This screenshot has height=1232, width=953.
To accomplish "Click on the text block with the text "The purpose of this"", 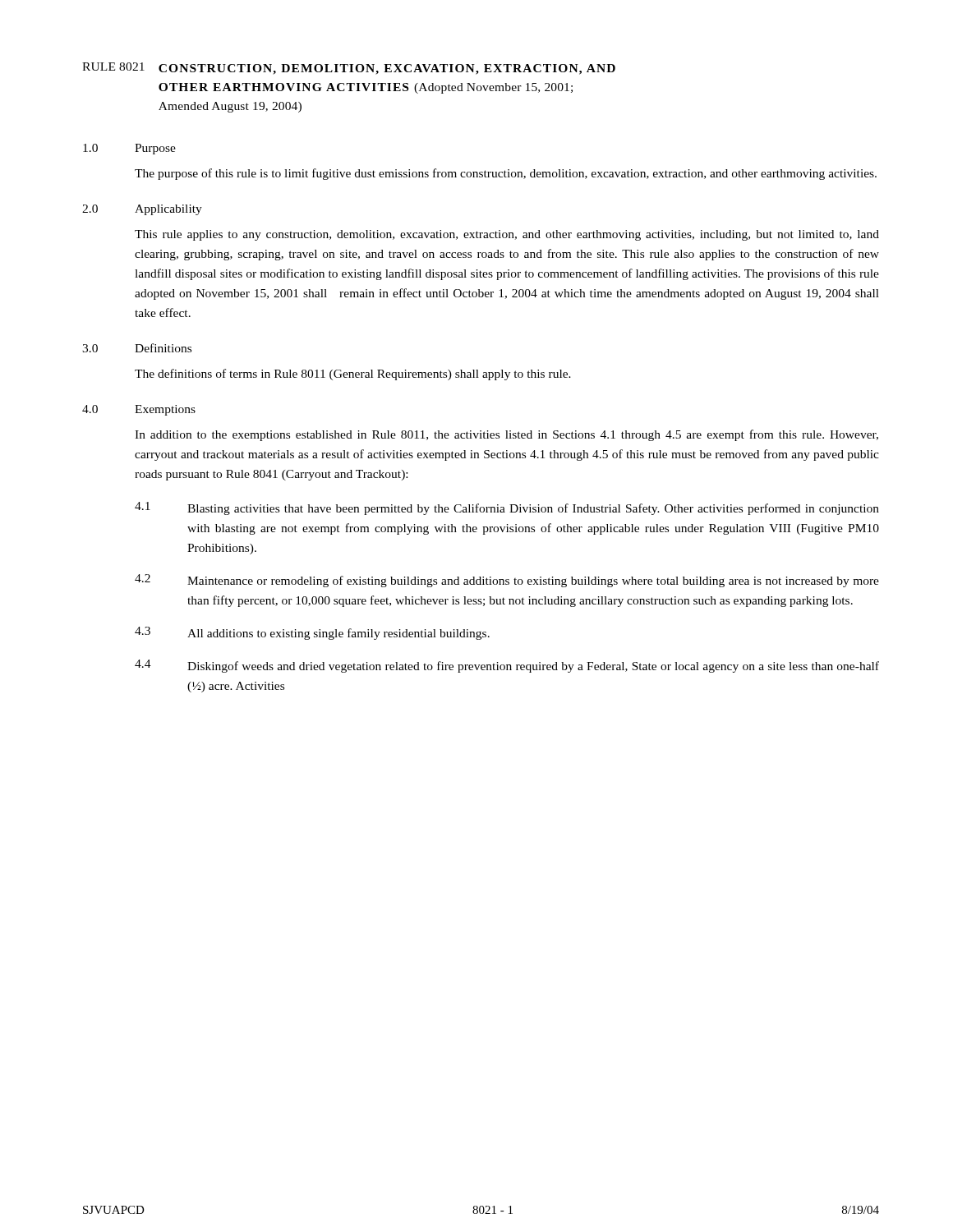I will tap(506, 173).
